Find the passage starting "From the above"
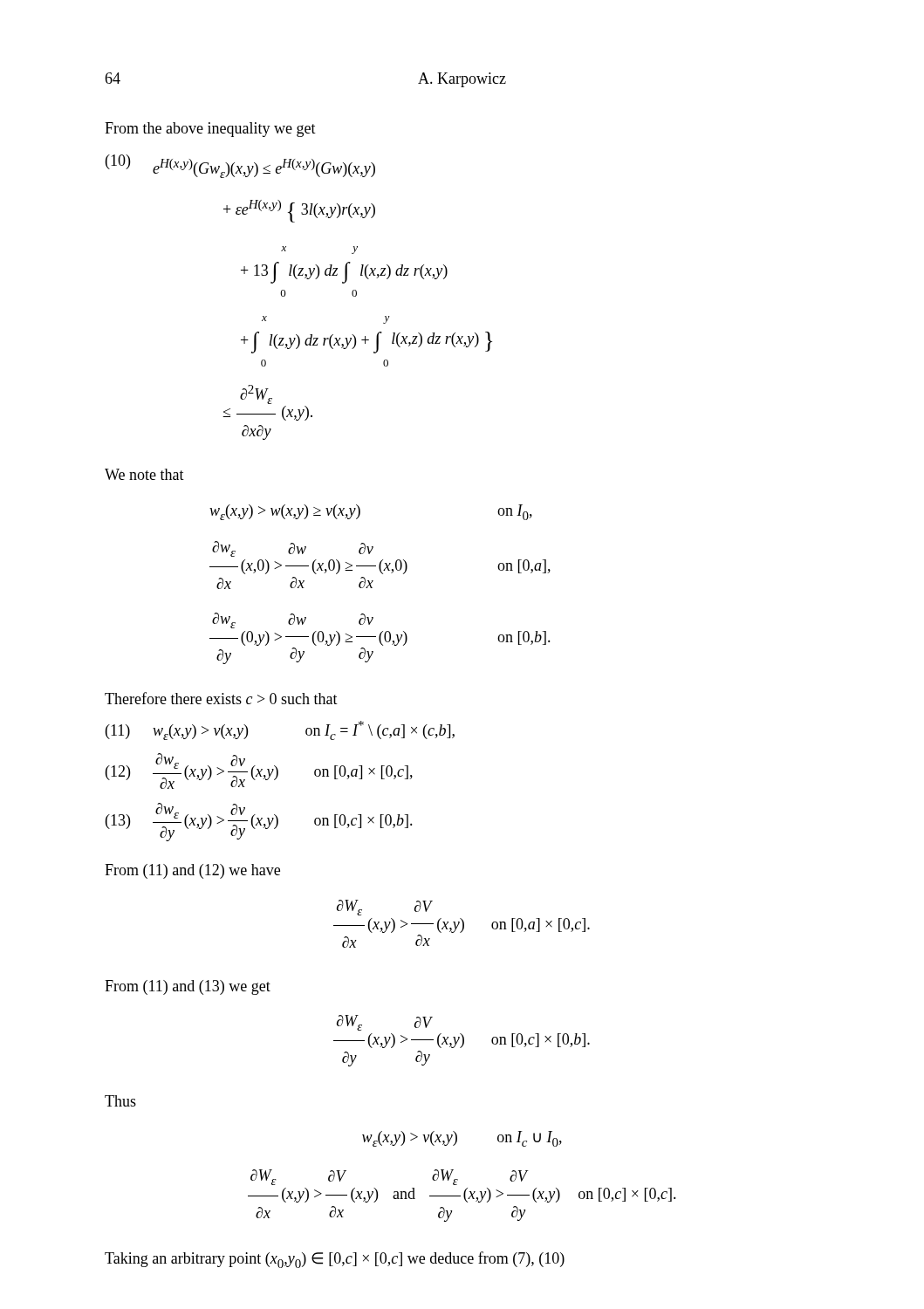Screen dimensions: 1309x924 [210, 128]
